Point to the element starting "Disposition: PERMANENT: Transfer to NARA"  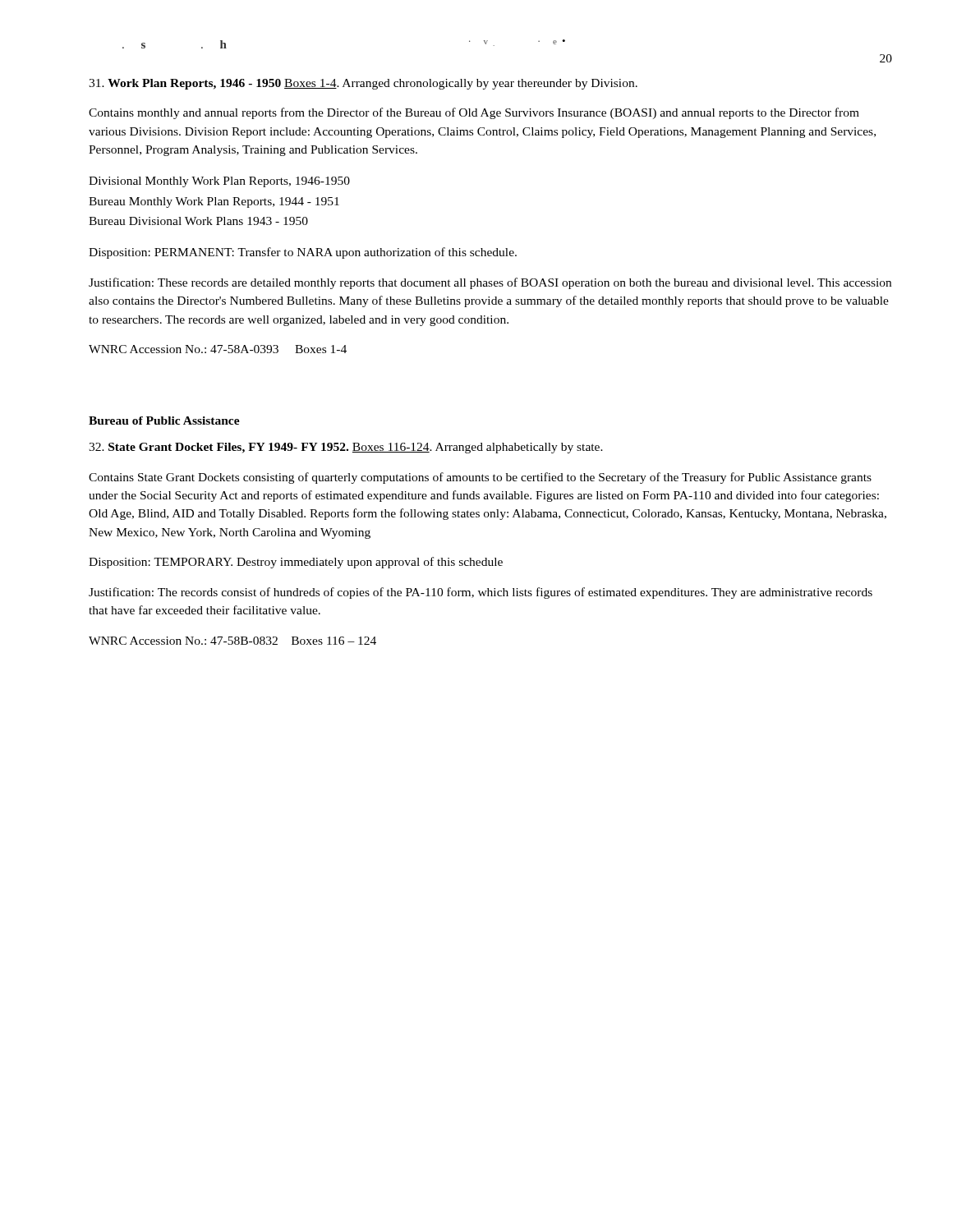[x=490, y=253]
